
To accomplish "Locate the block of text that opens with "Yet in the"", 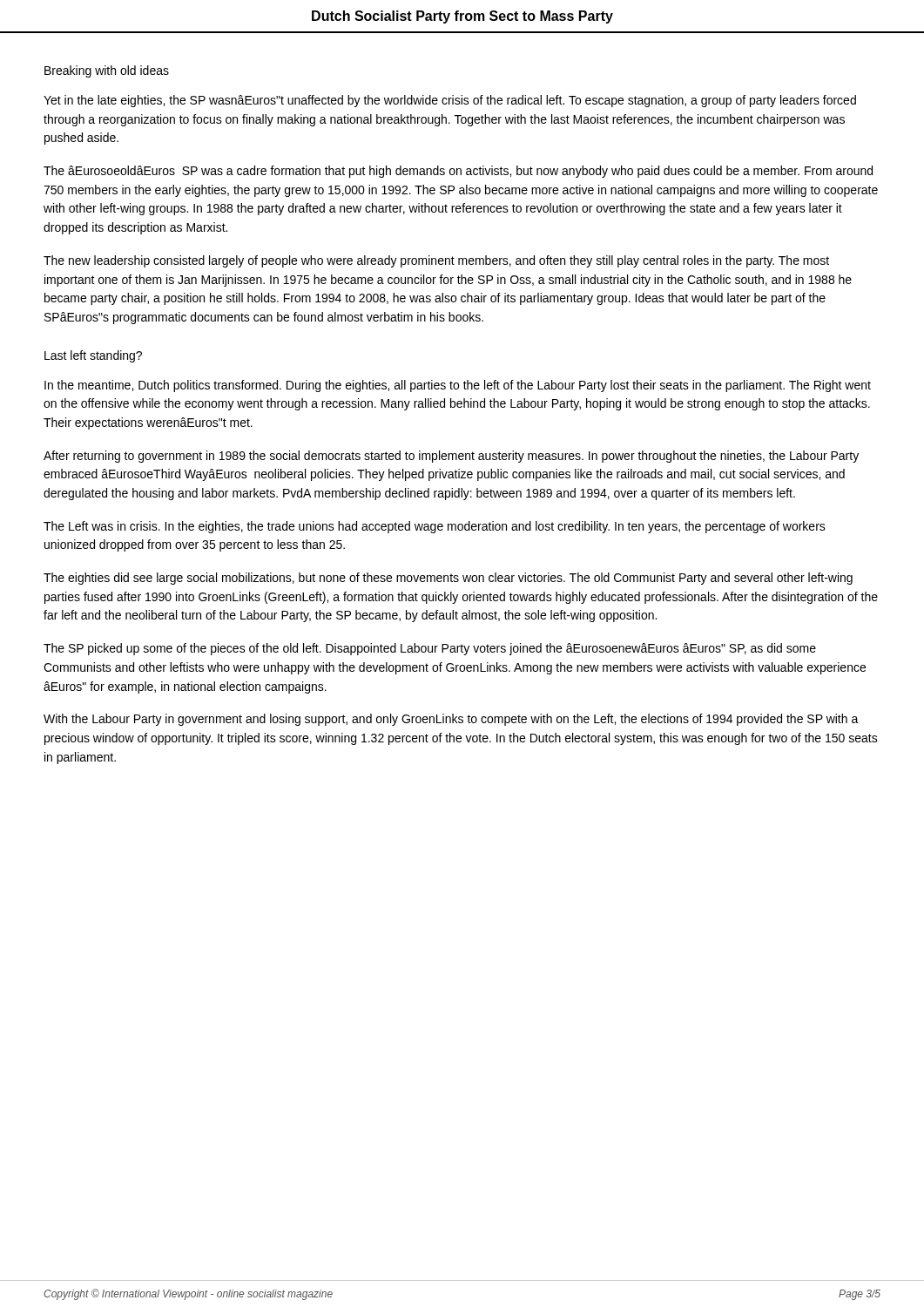I will pyautogui.click(x=450, y=119).
